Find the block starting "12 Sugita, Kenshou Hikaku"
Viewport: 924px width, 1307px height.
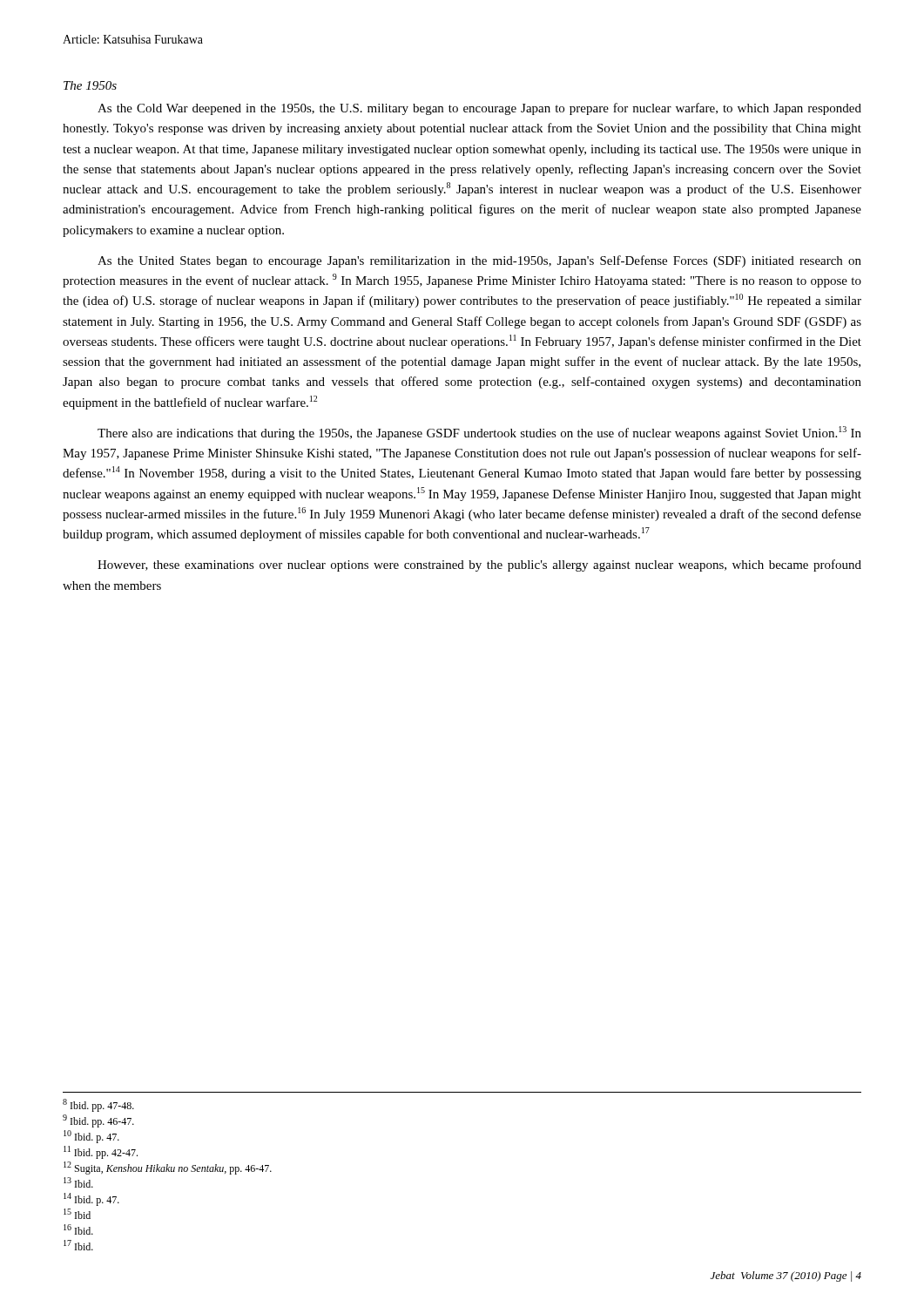coord(167,1168)
